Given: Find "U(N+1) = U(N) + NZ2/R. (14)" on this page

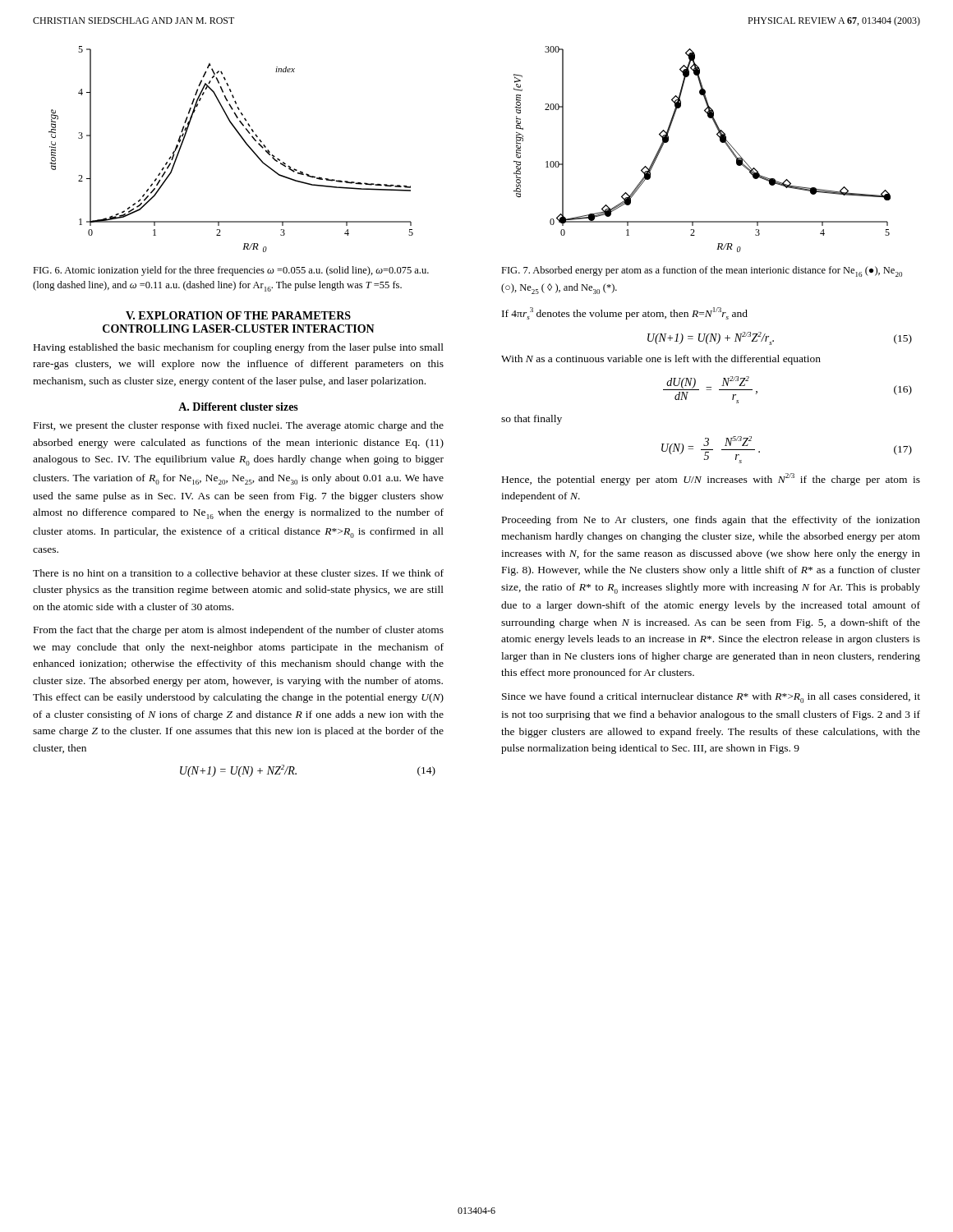Looking at the screenshot, I should [x=307, y=770].
